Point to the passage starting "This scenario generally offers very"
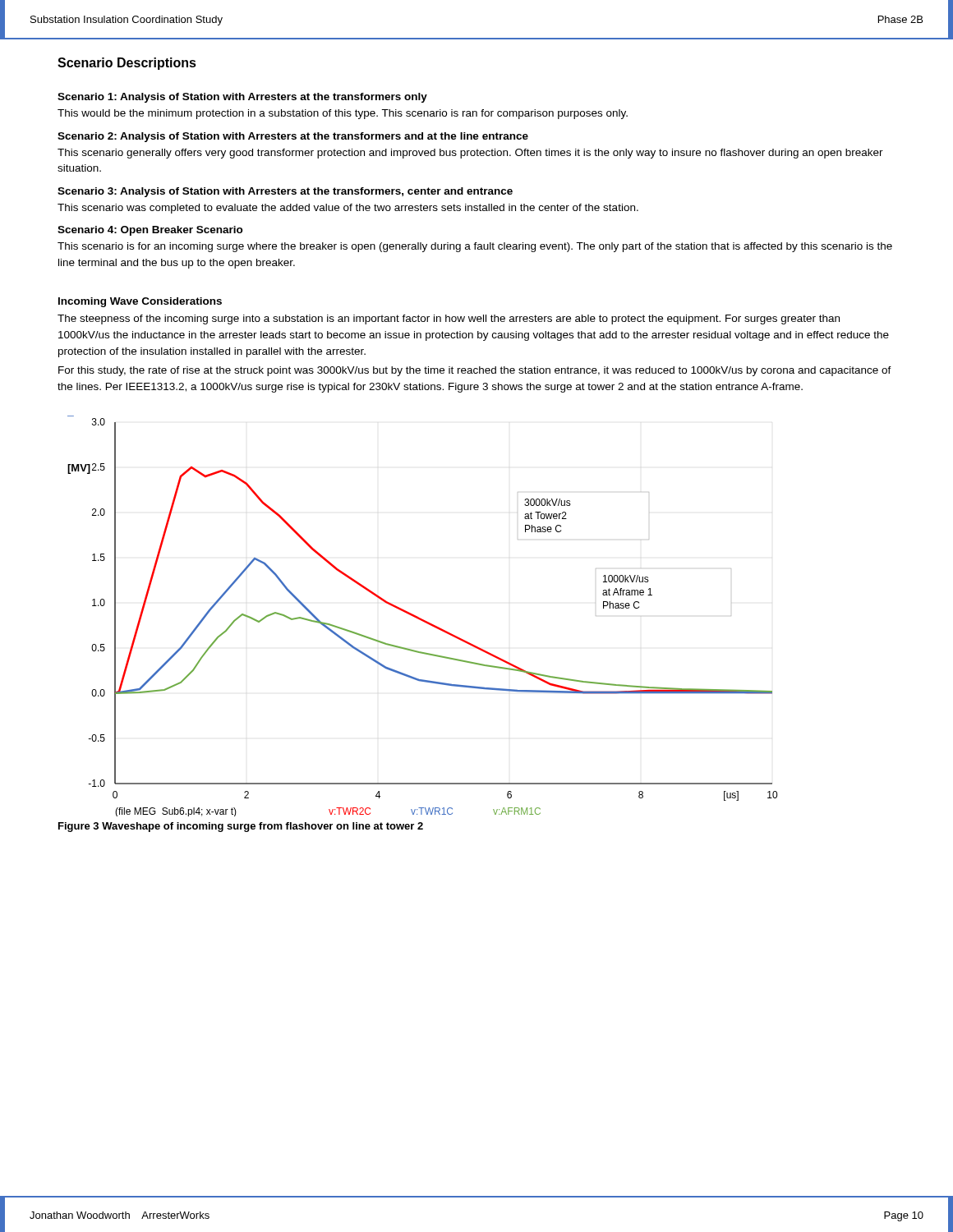The height and width of the screenshot is (1232, 953). (x=470, y=160)
